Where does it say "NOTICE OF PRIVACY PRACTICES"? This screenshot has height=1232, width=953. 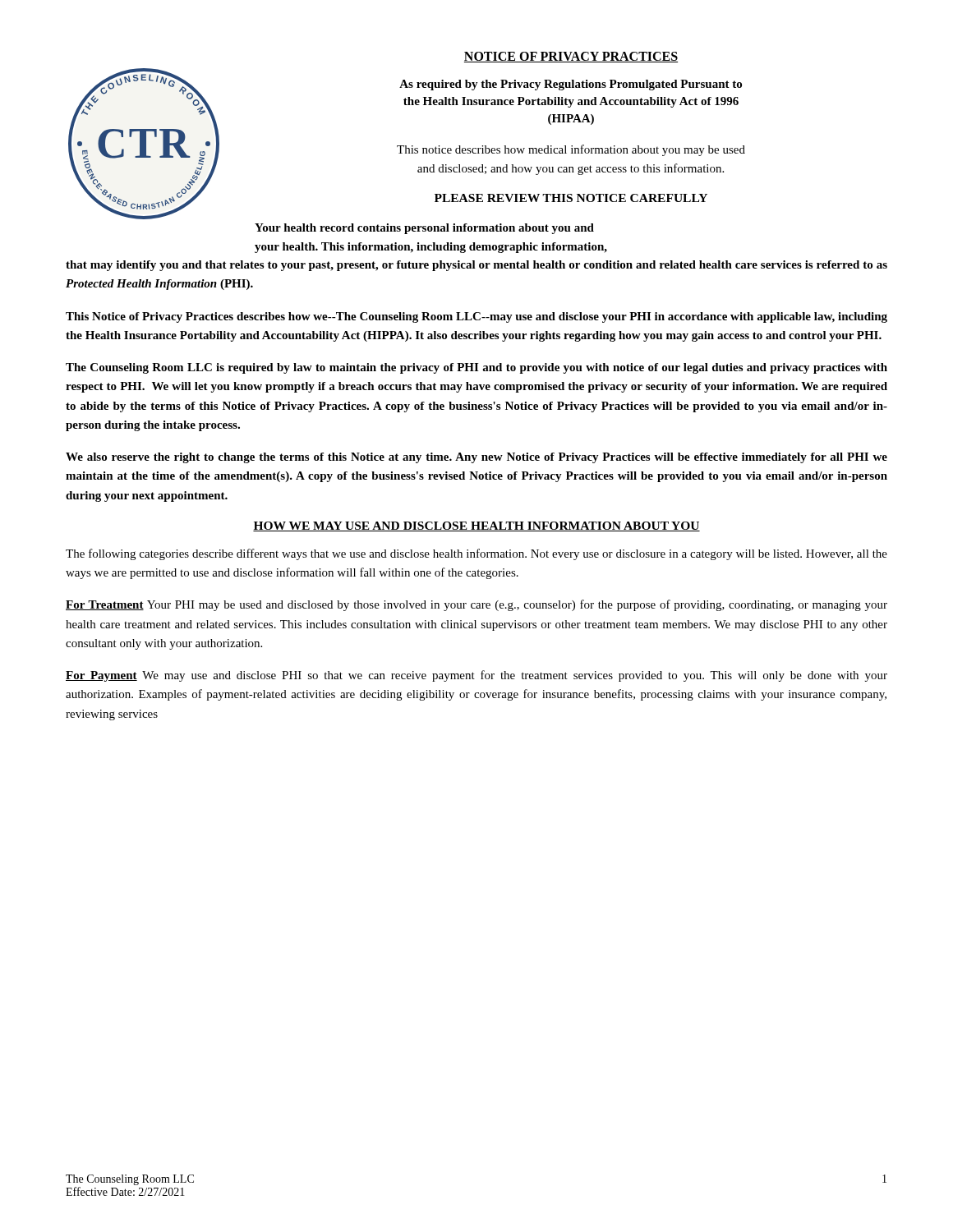[x=571, y=56]
